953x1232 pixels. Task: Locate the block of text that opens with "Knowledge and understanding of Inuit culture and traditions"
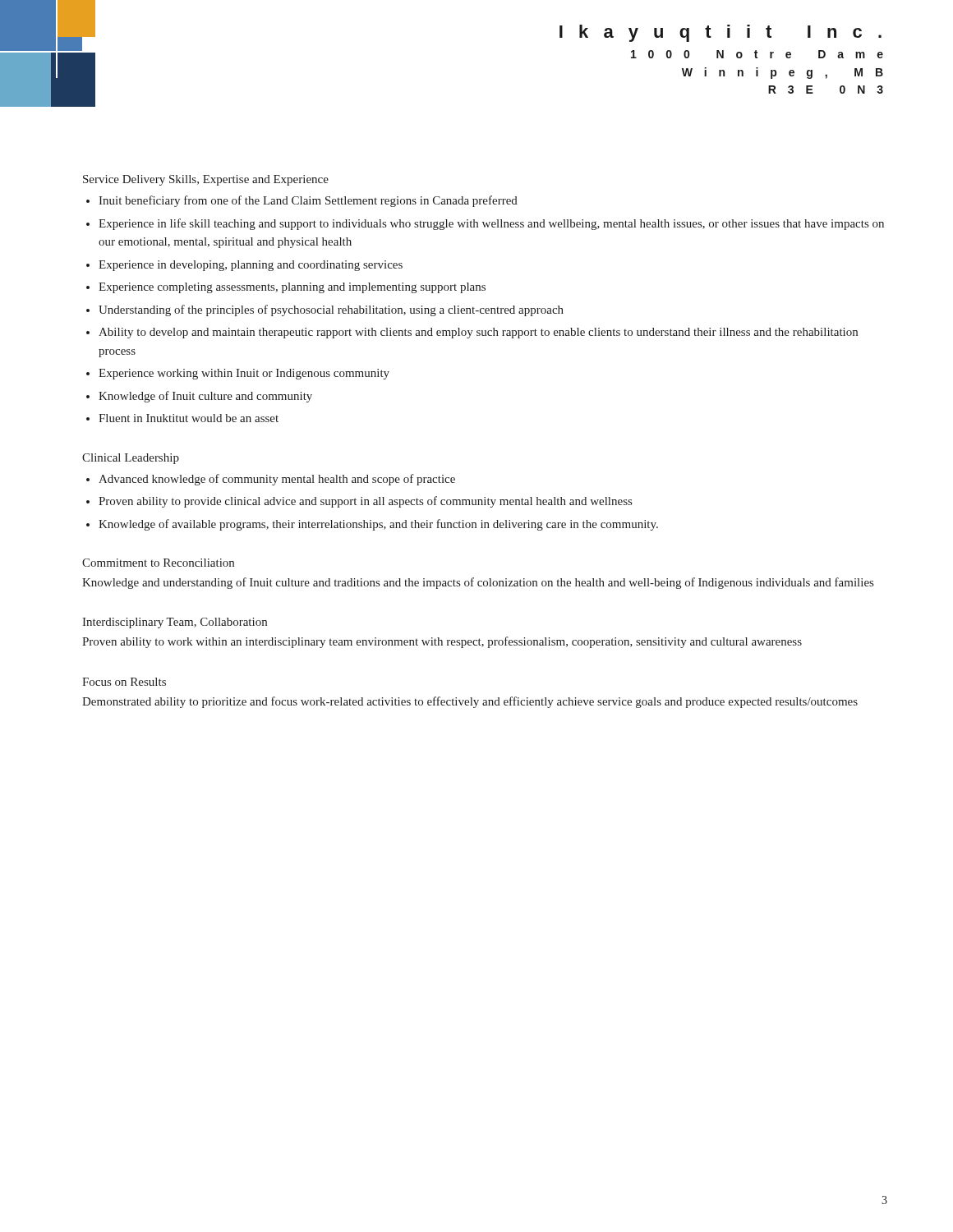click(478, 582)
